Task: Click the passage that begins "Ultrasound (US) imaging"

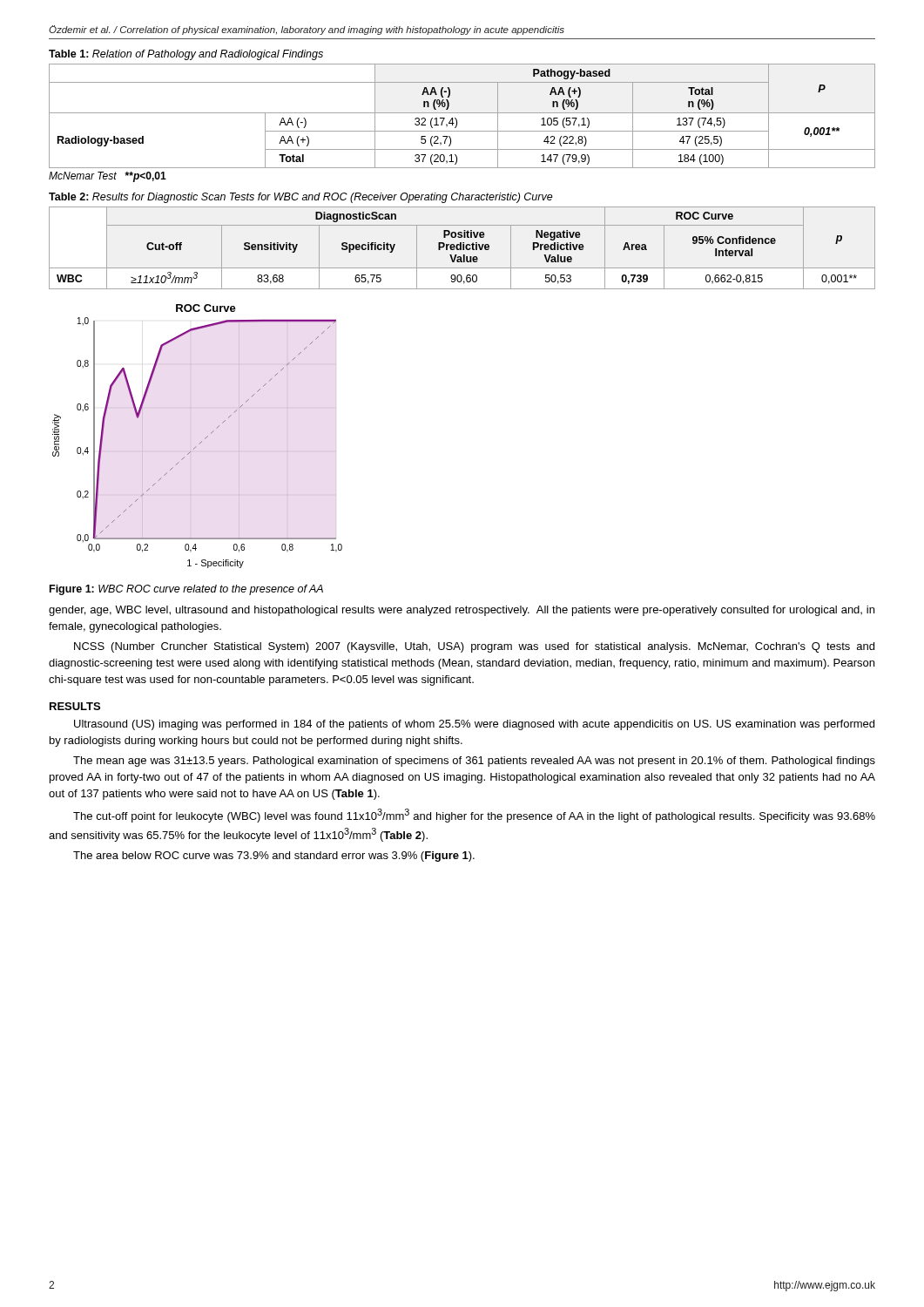Action: (462, 733)
